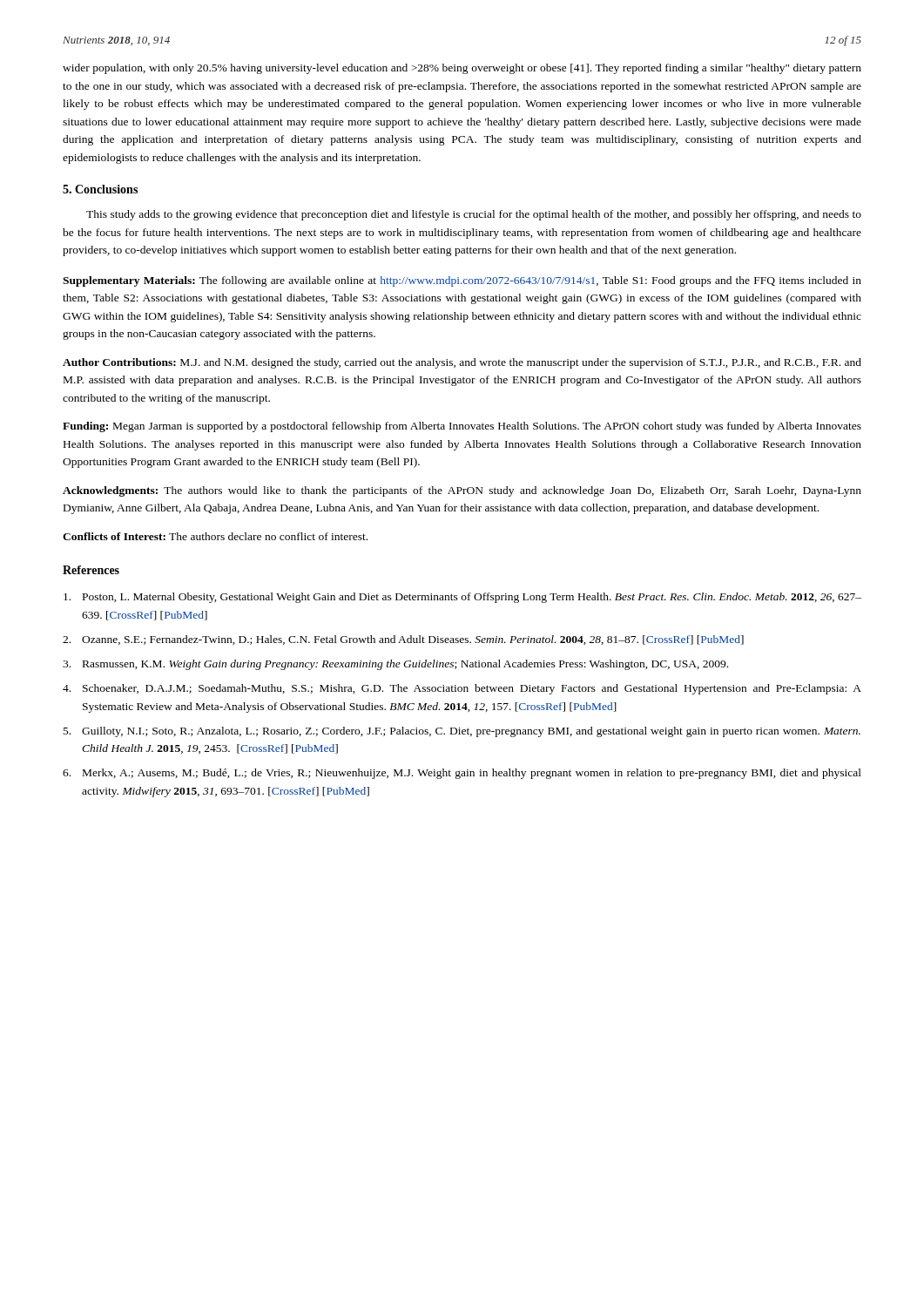Navigate to the text block starting "2. Ozanne, S.E.;"
Viewport: 924px width, 1307px height.
coord(404,640)
